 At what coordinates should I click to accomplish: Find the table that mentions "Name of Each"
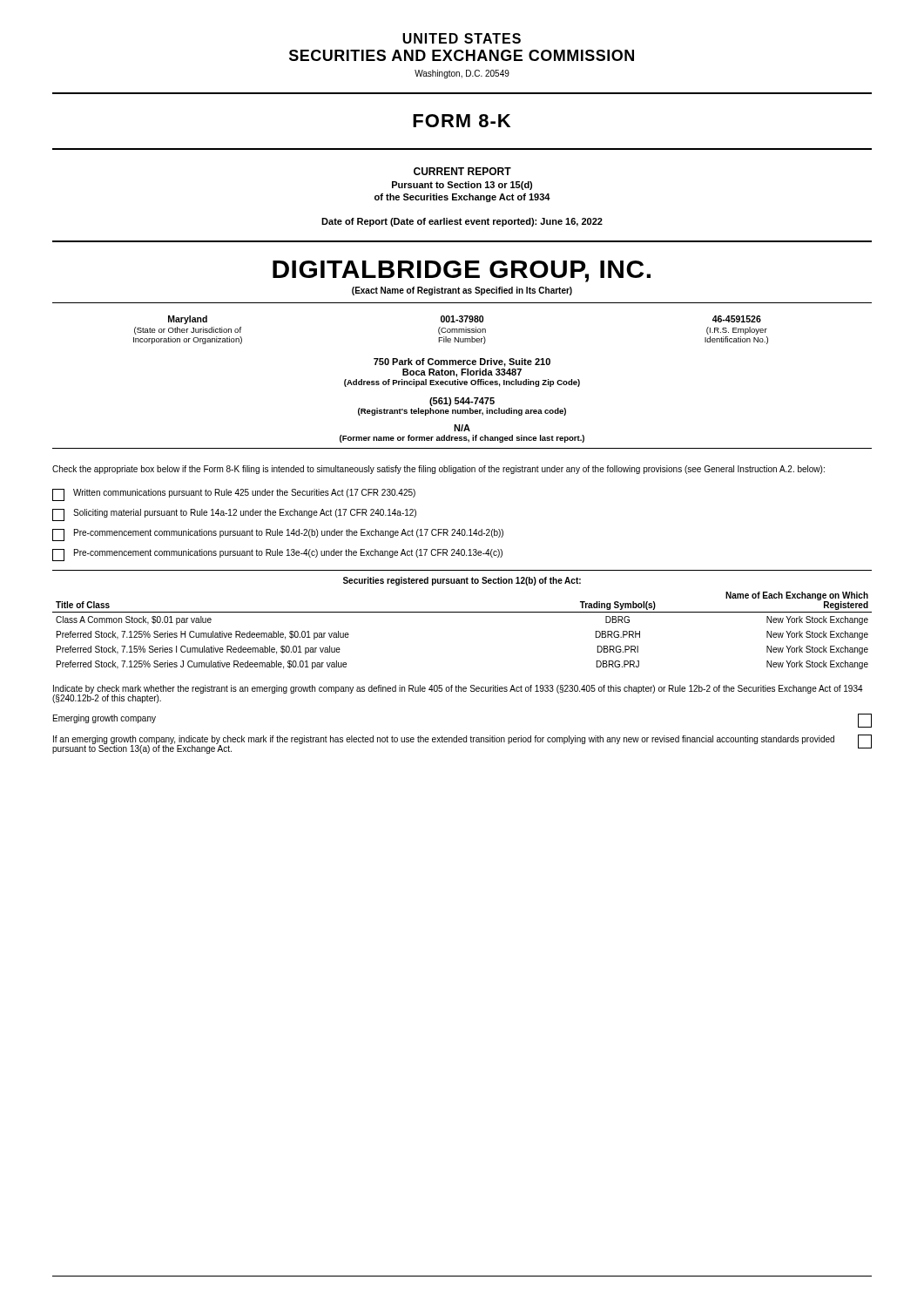(x=462, y=621)
